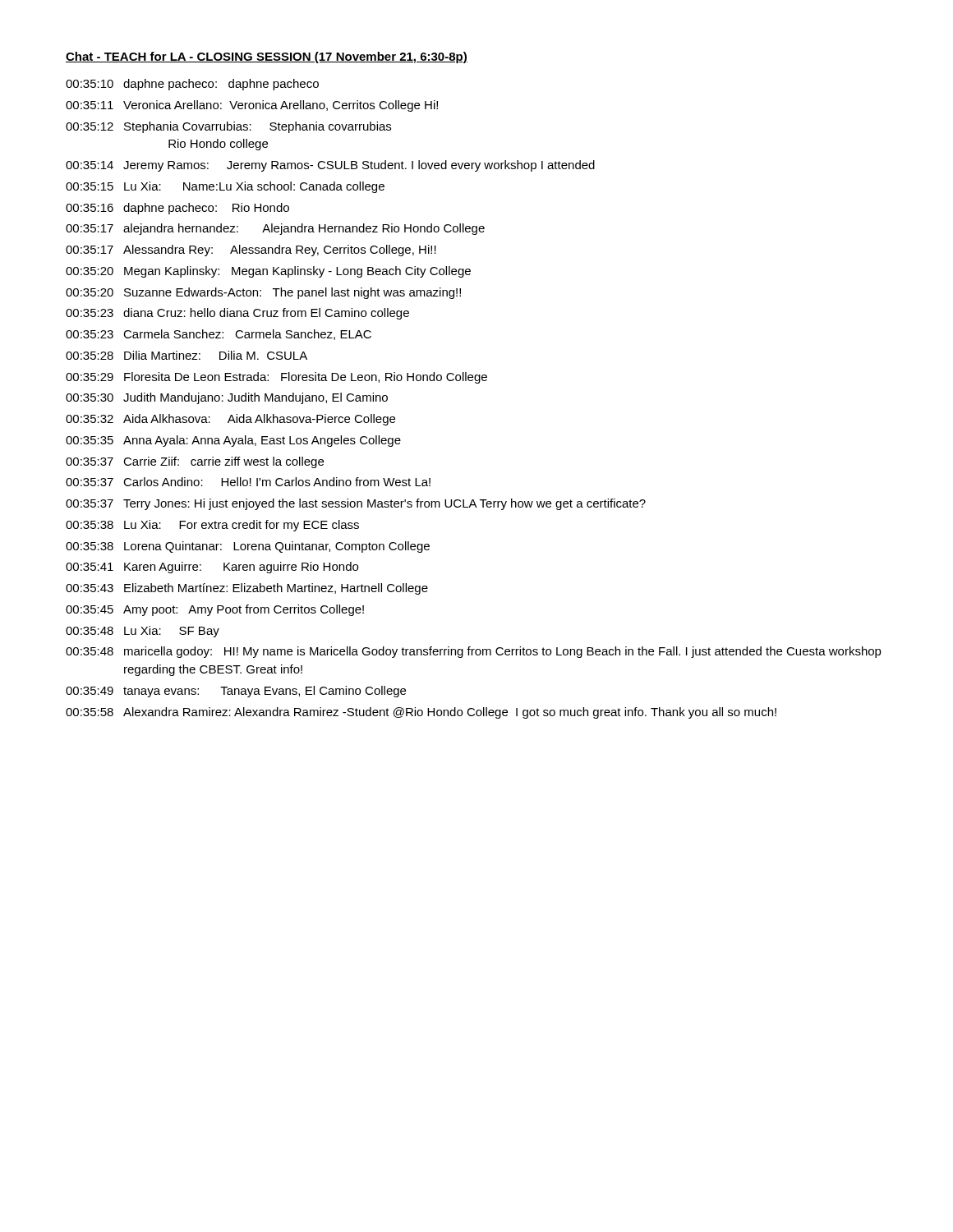The height and width of the screenshot is (1232, 953).
Task: Navigate to the passage starting "00:35:12 Stephania Covarrubias: Stephania covarrubias Rio Hondo"
Action: [x=228, y=127]
